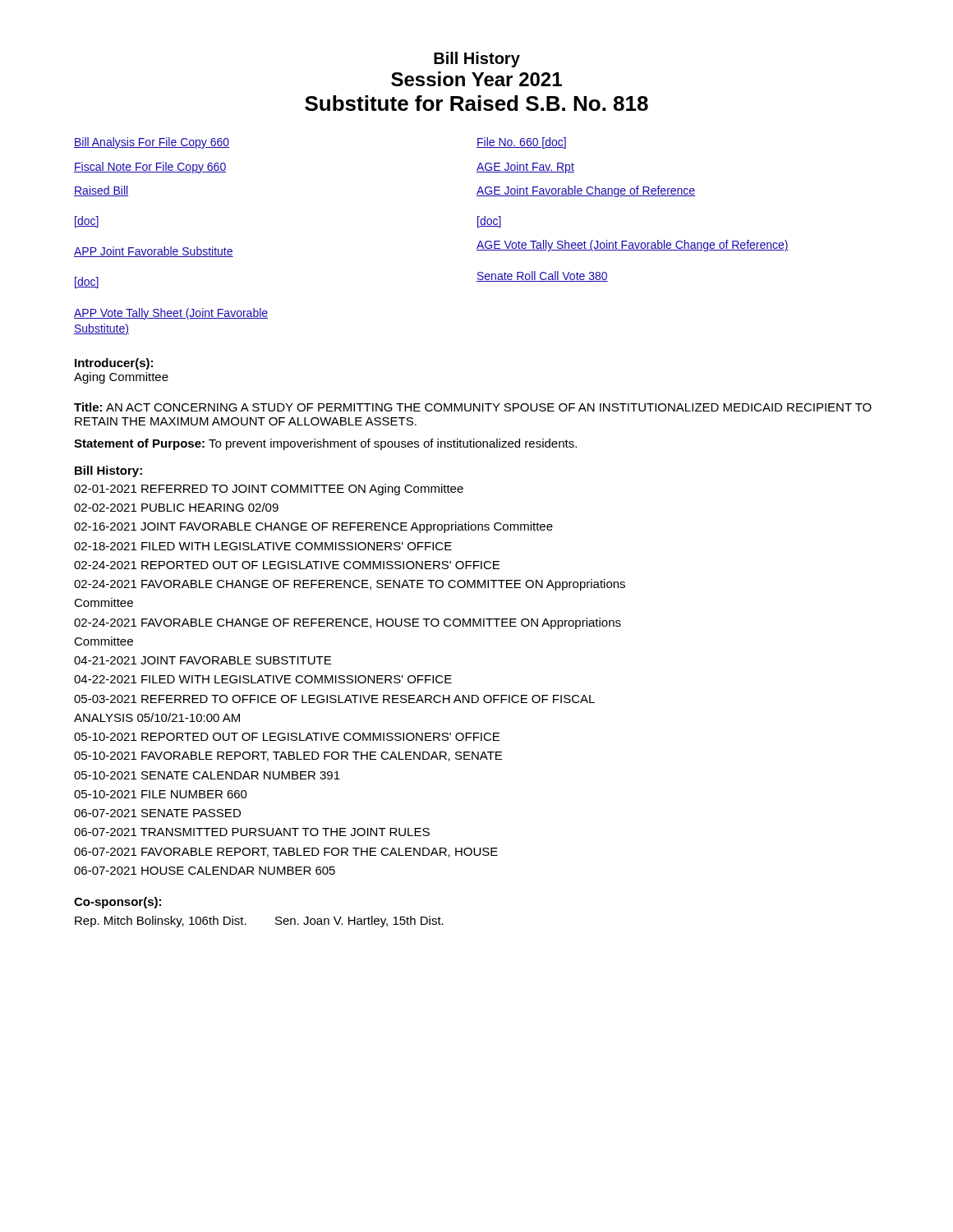Point to the block starting "02-01-2021 REFERRED TO JOINT COMMITTEE ON Aging Committee"

click(x=350, y=679)
